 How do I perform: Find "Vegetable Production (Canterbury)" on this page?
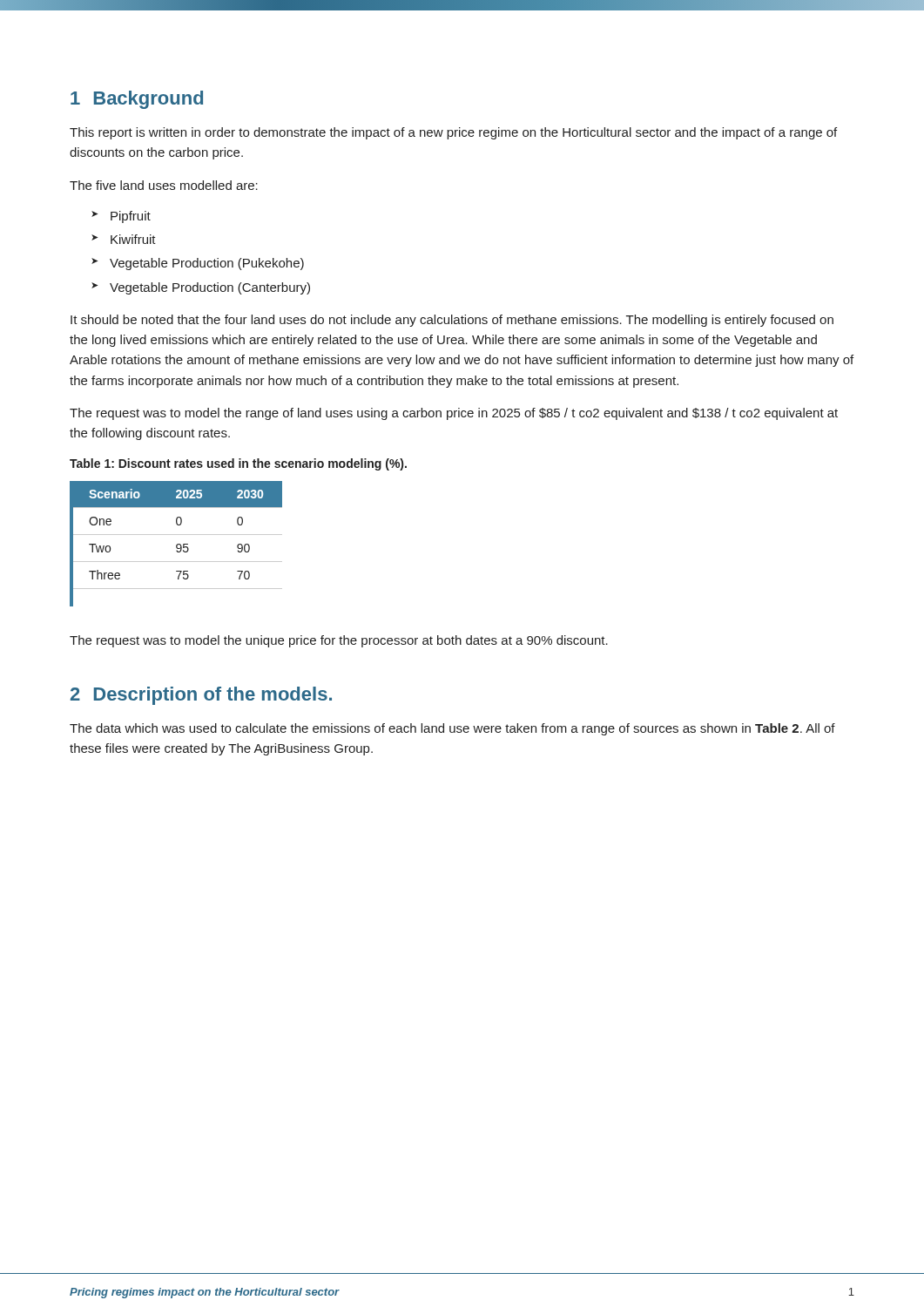[x=210, y=287]
